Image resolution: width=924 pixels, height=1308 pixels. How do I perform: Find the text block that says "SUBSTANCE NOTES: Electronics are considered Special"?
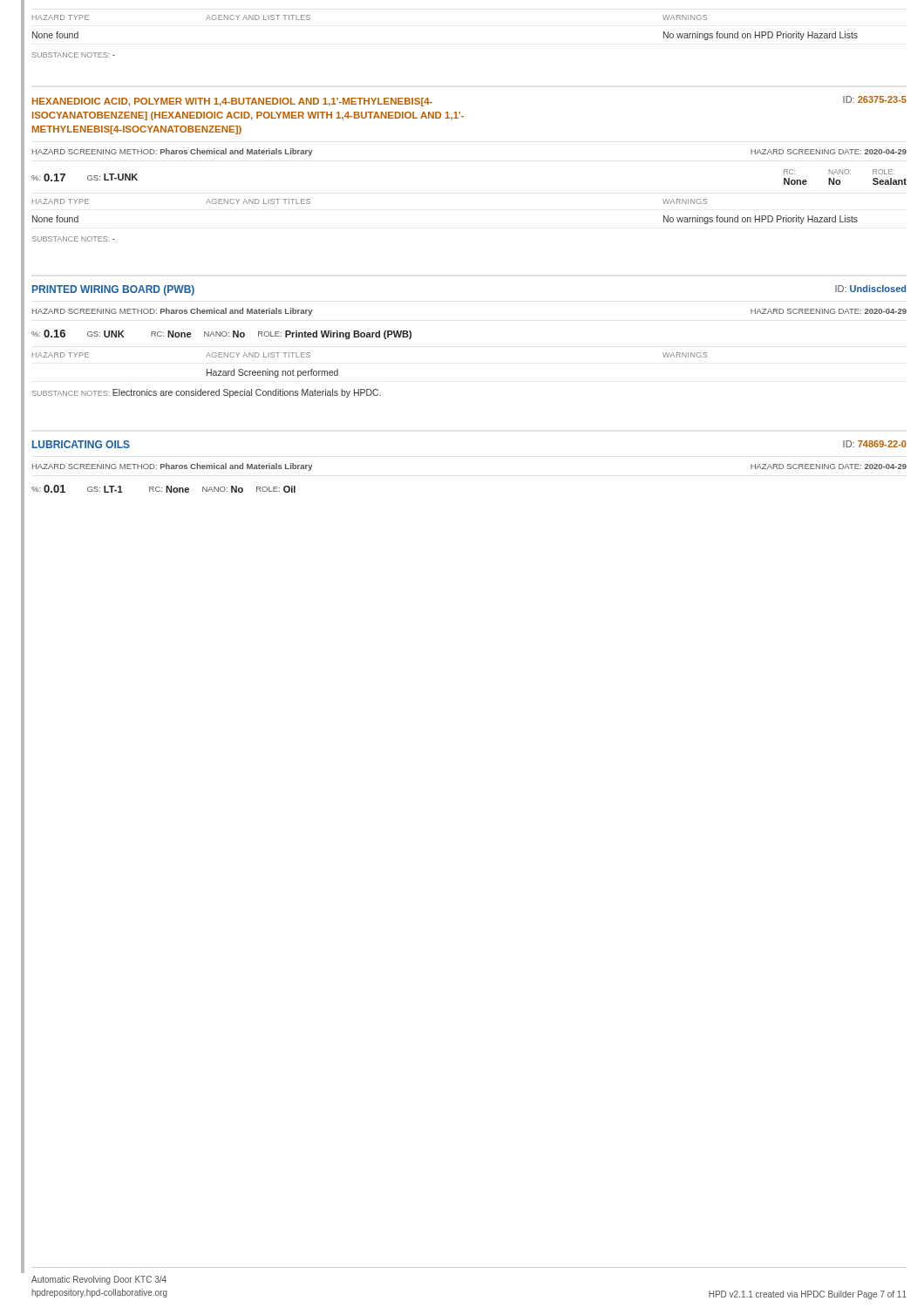coord(206,393)
